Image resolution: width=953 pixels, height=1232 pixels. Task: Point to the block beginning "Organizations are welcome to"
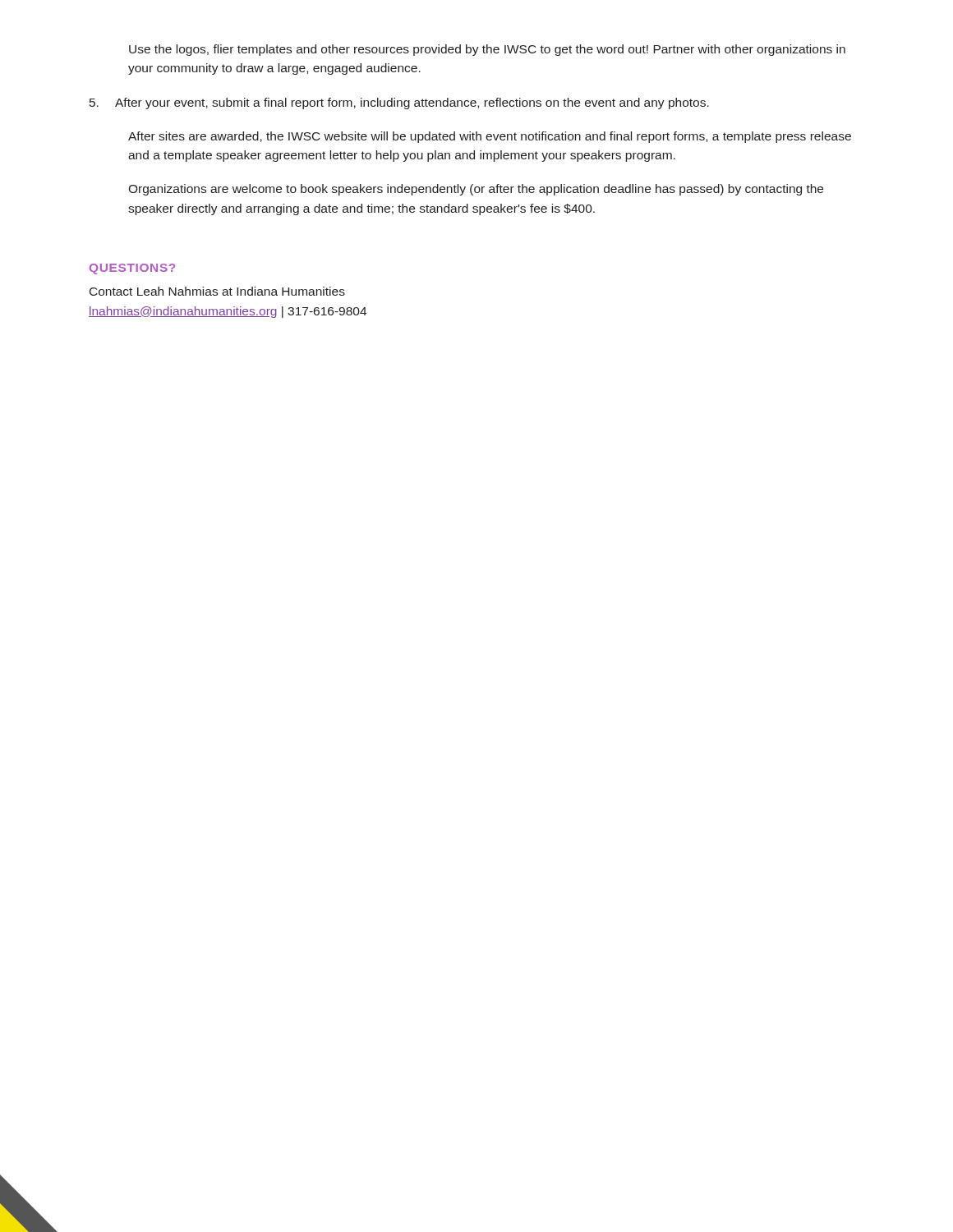pos(476,198)
